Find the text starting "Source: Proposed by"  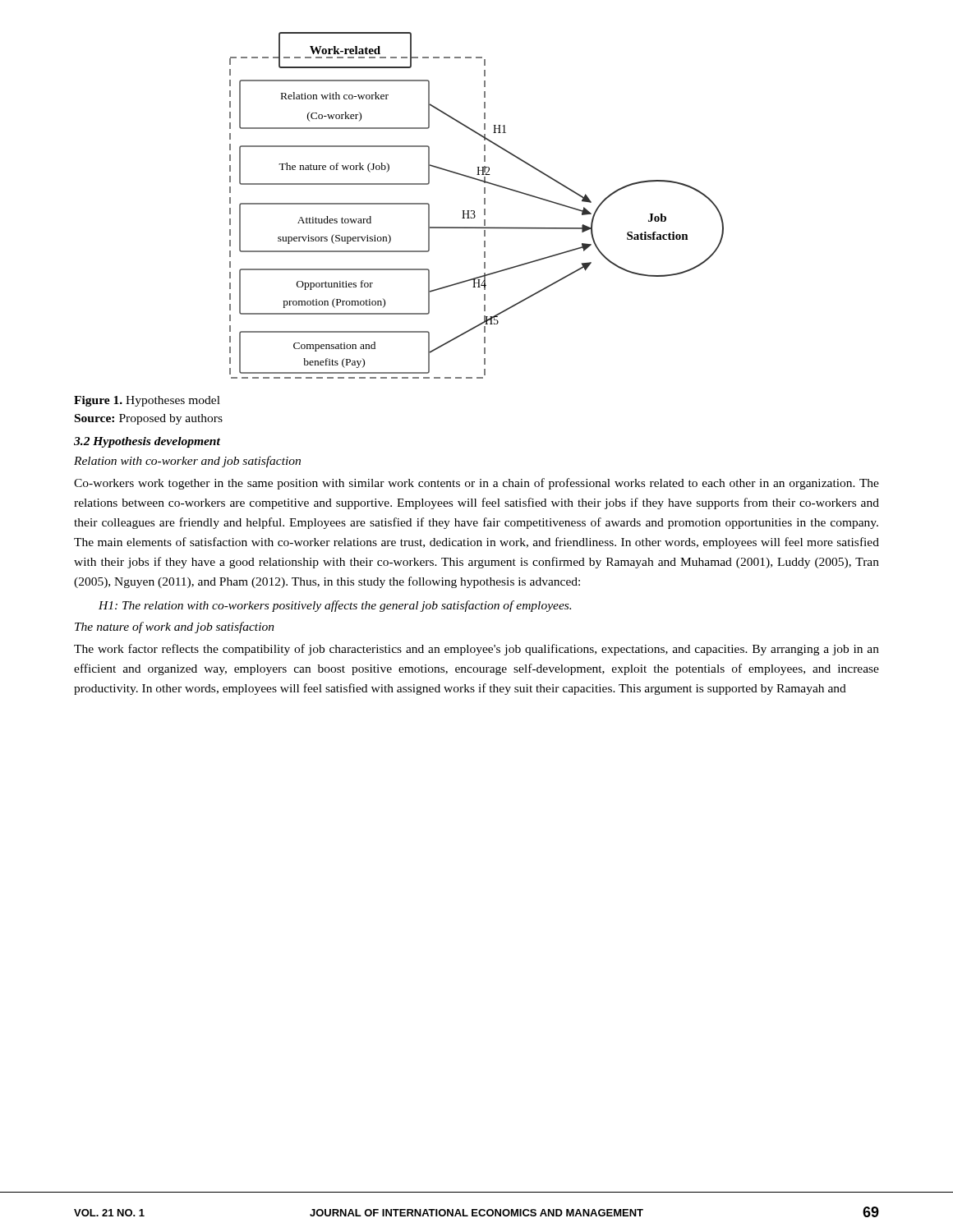(x=148, y=418)
